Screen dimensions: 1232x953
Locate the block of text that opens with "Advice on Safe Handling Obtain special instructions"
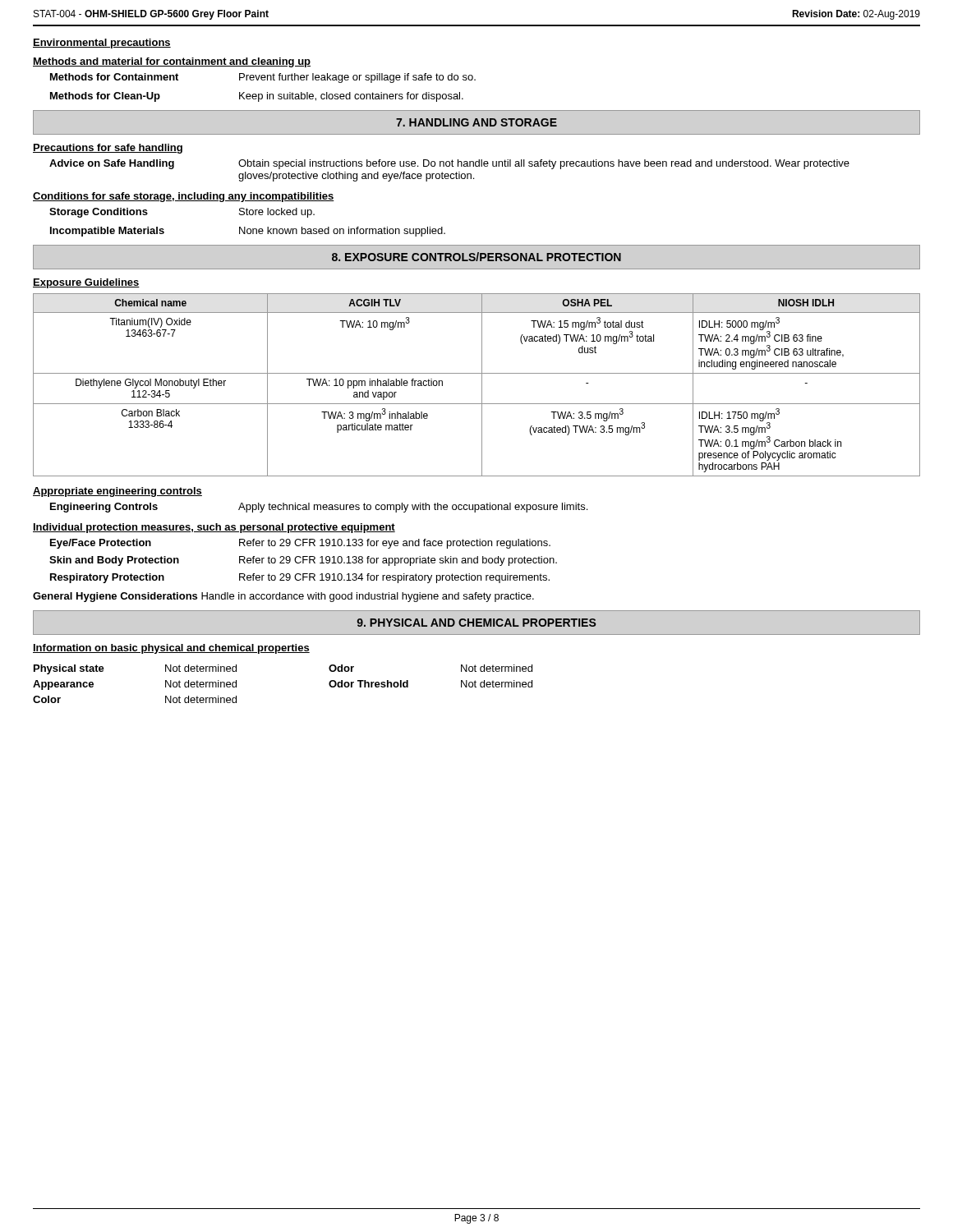tap(485, 169)
